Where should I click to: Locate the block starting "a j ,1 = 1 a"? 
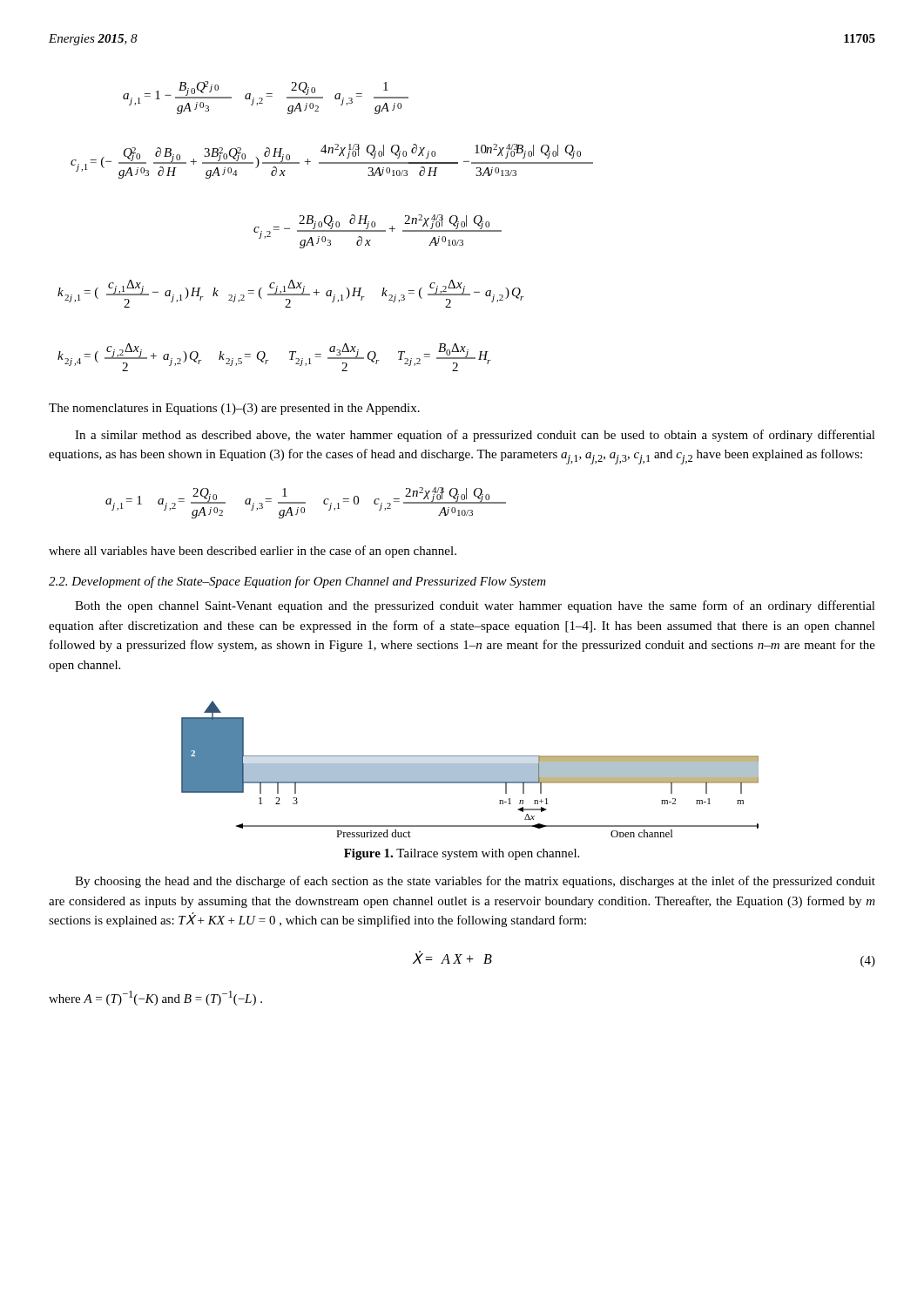(462, 502)
